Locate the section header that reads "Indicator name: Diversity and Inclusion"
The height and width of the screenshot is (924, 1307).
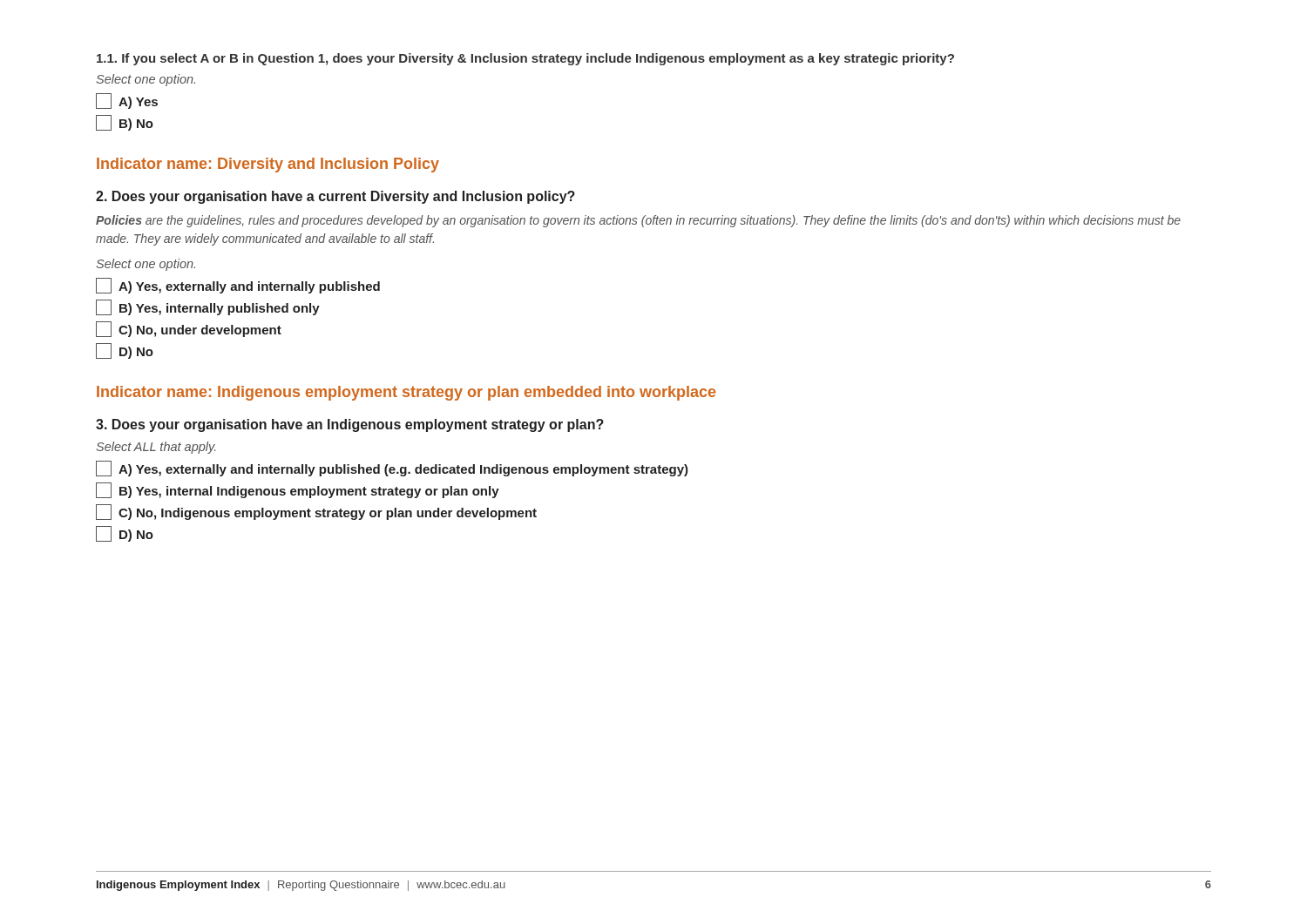[x=268, y=164]
